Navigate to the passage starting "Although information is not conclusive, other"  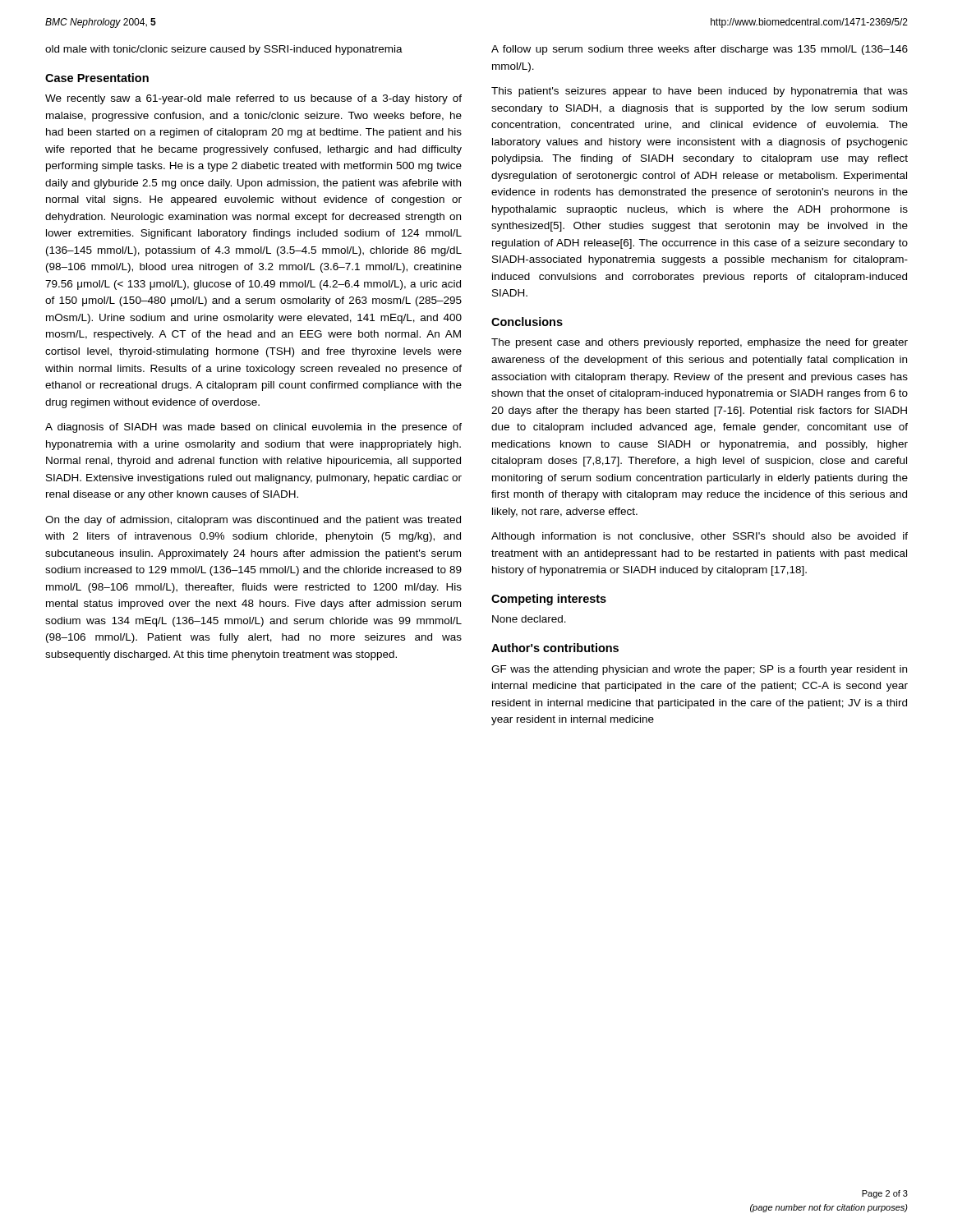click(700, 553)
